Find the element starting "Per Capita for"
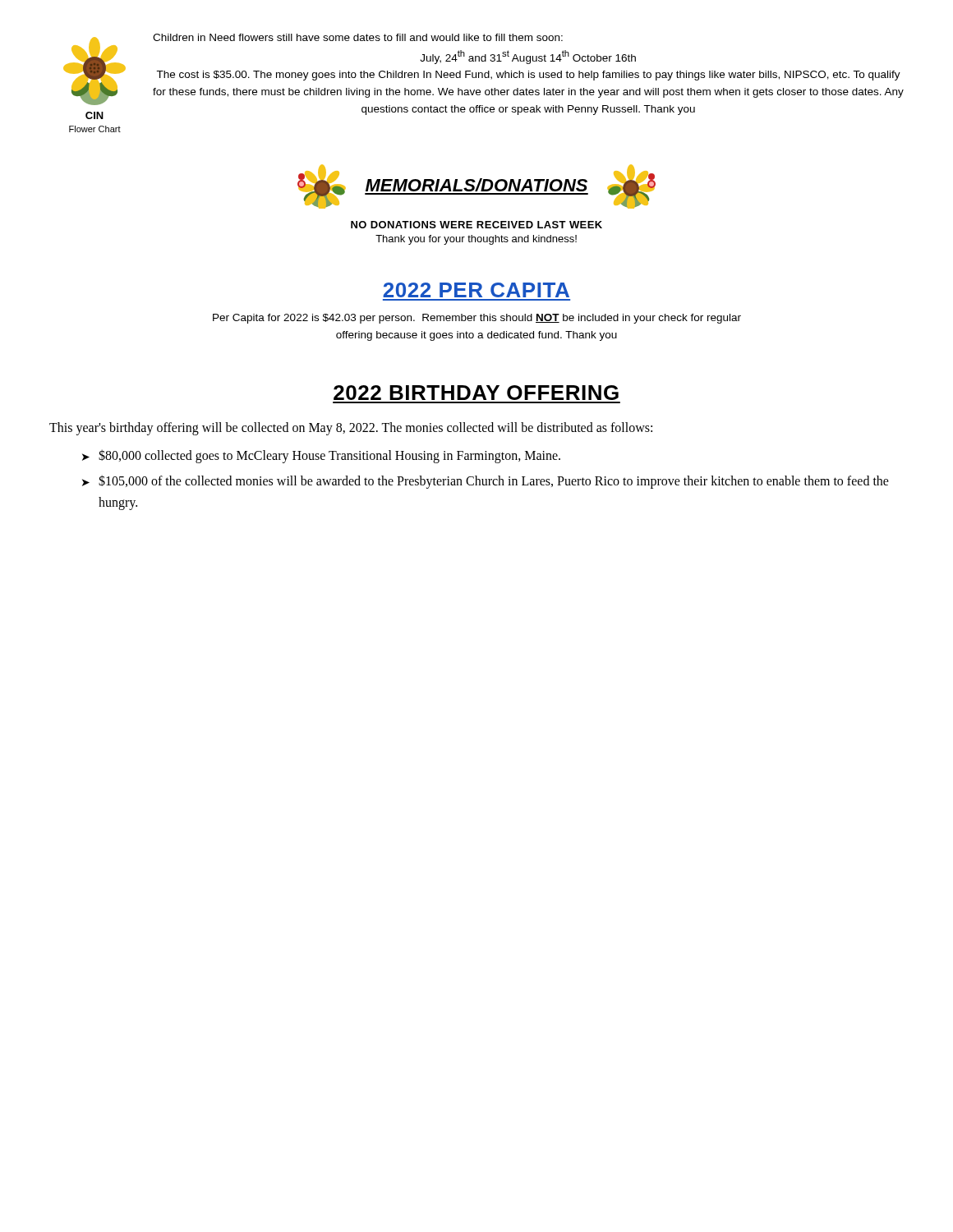 pyautogui.click(x=476, y=326)
